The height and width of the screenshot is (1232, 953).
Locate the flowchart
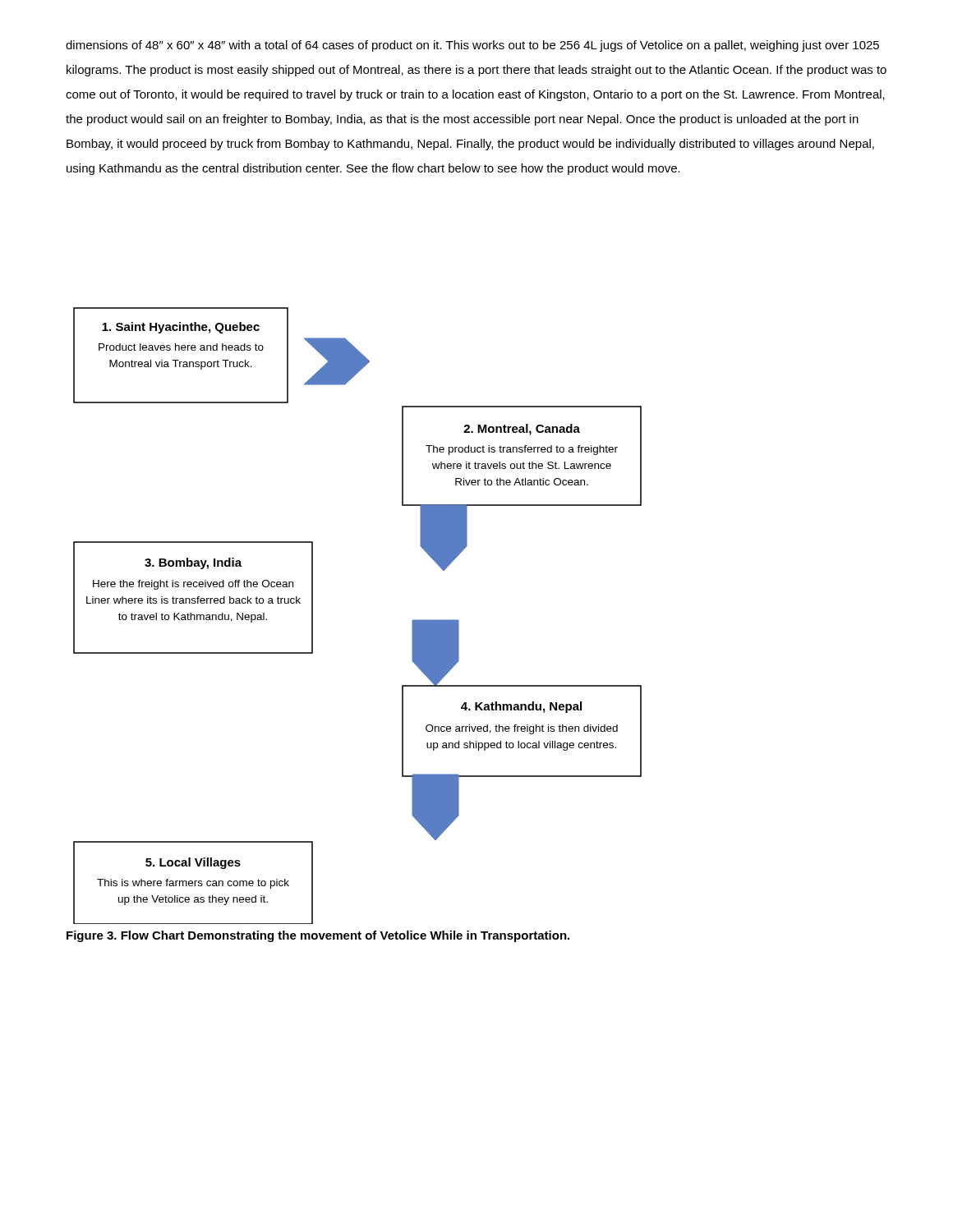pyautogui.click(x=476, y=612)
